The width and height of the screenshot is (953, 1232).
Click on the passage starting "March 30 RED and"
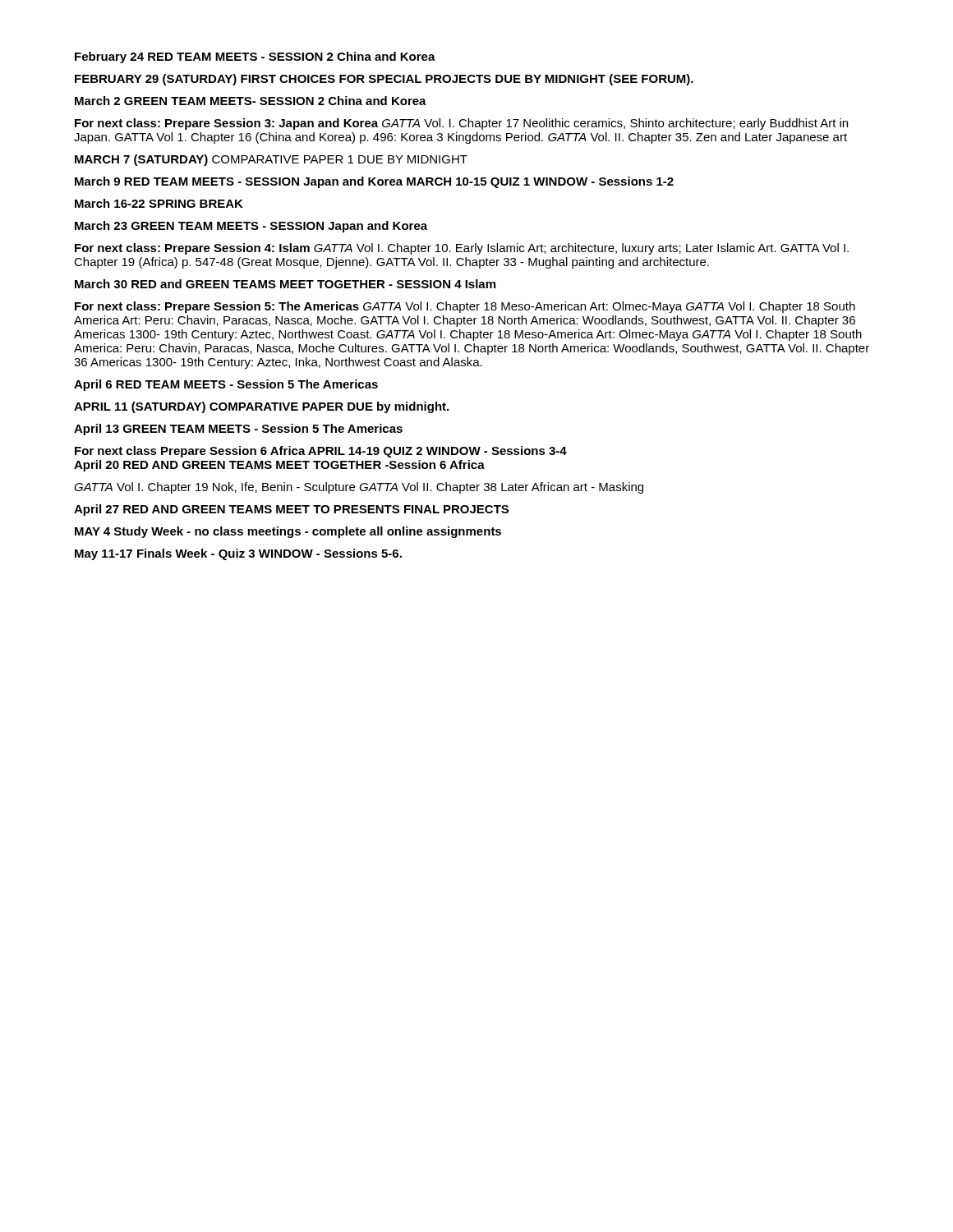(476, 284)
